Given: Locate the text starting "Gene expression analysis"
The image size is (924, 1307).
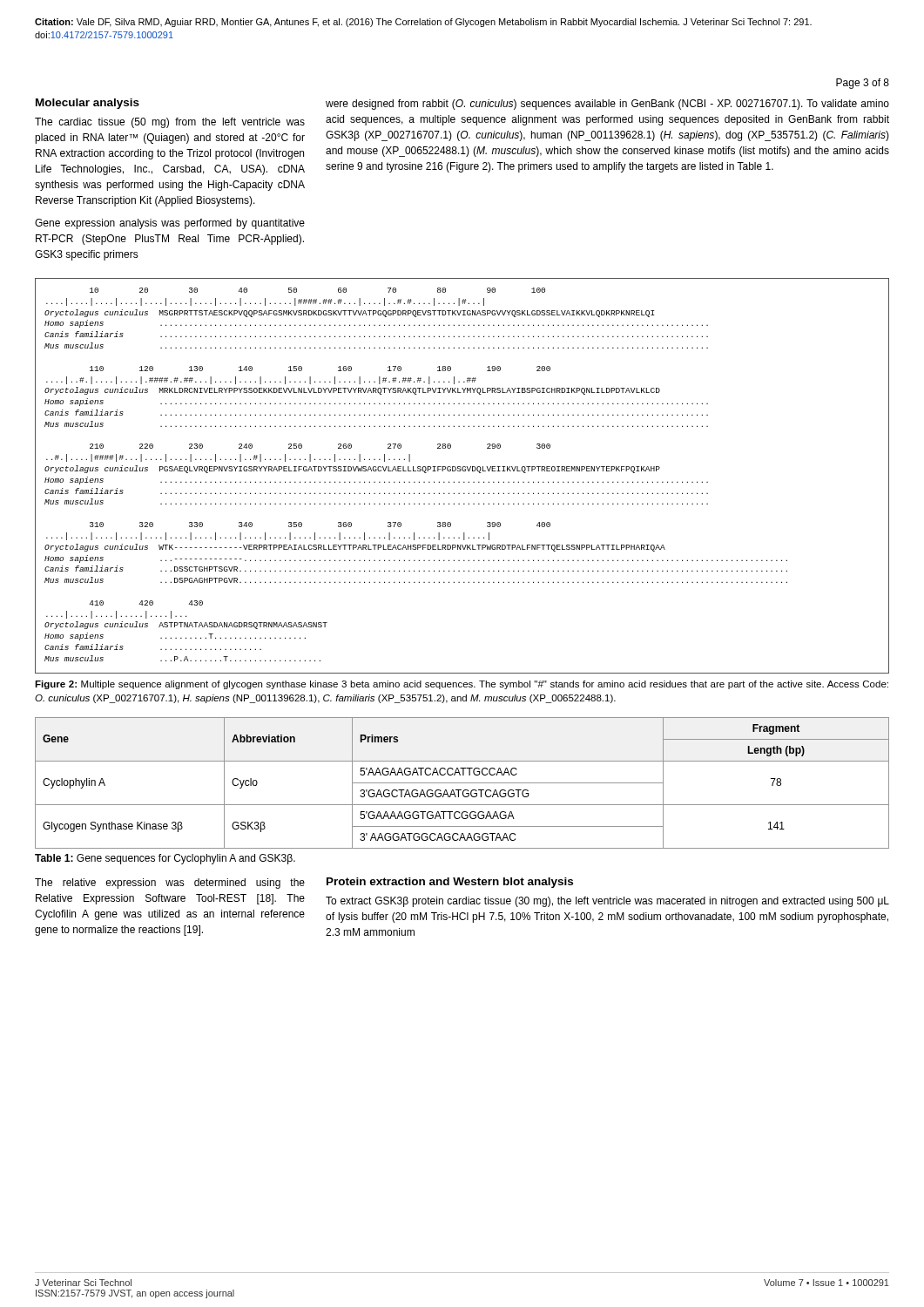Looking at the screenshot, I should pos(170,239).
